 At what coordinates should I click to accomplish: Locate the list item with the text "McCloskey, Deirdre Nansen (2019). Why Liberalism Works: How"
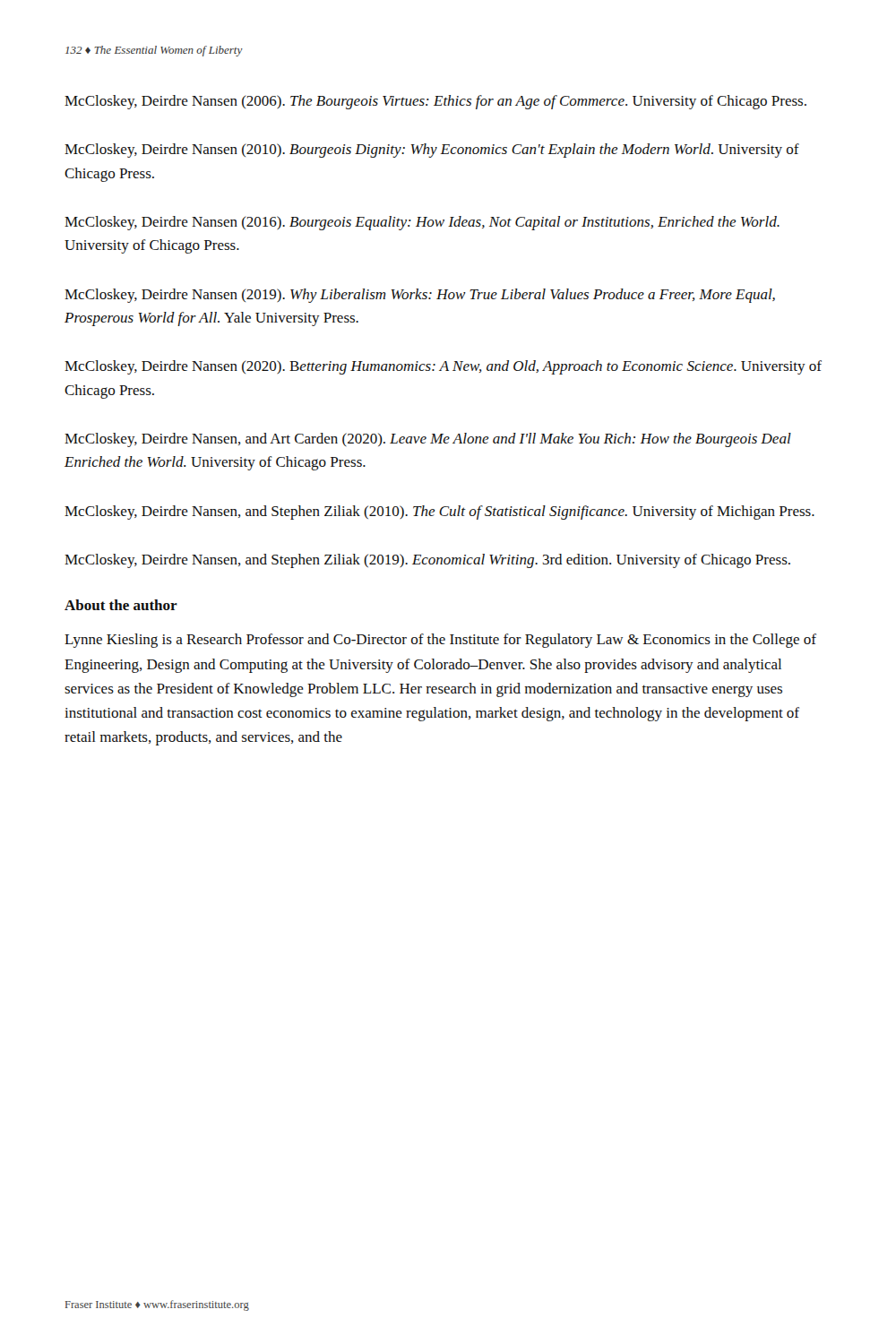tap(420, 306)
